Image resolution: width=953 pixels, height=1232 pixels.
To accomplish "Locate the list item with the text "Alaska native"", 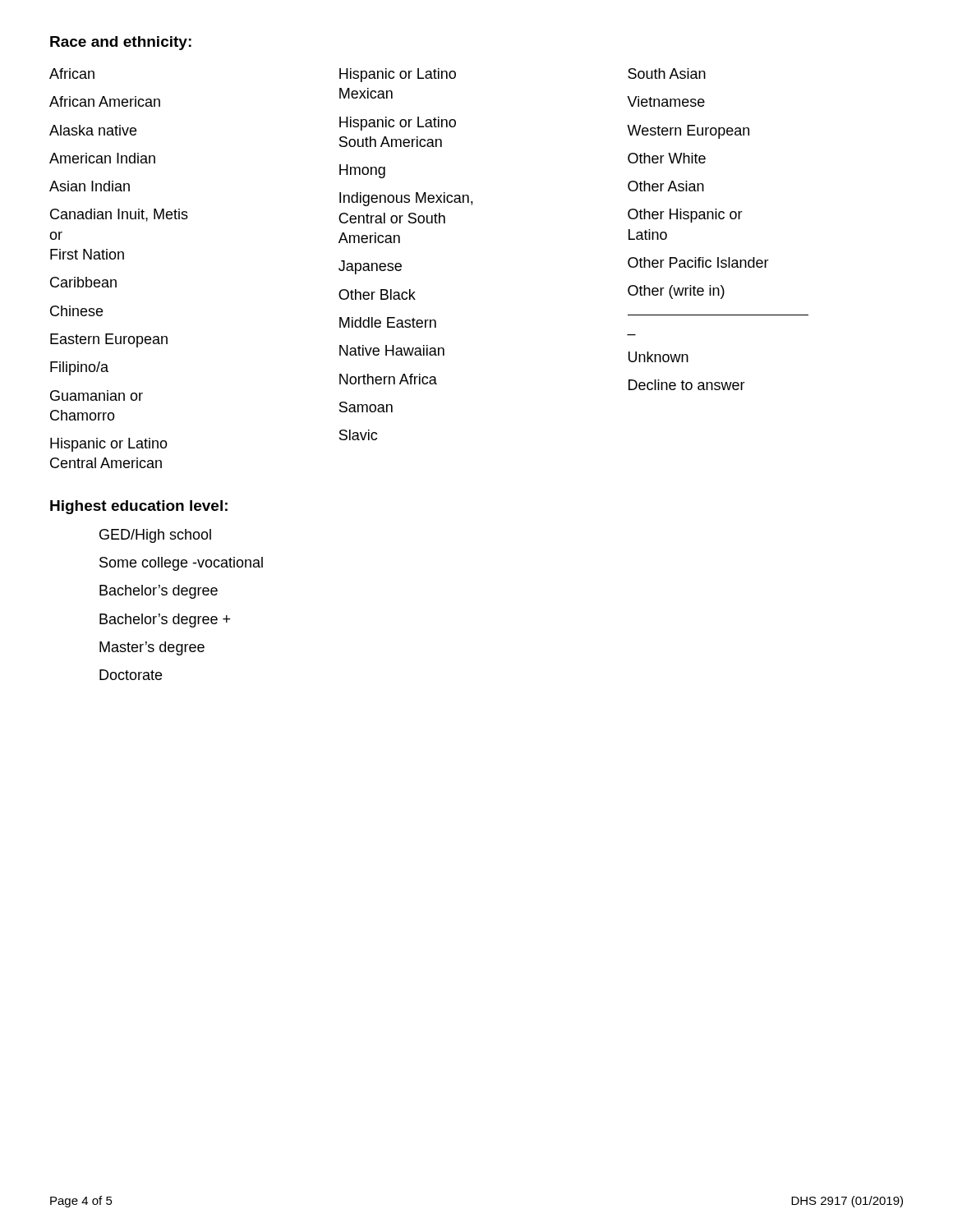I will pyautogui.click(x=93, y=130).
